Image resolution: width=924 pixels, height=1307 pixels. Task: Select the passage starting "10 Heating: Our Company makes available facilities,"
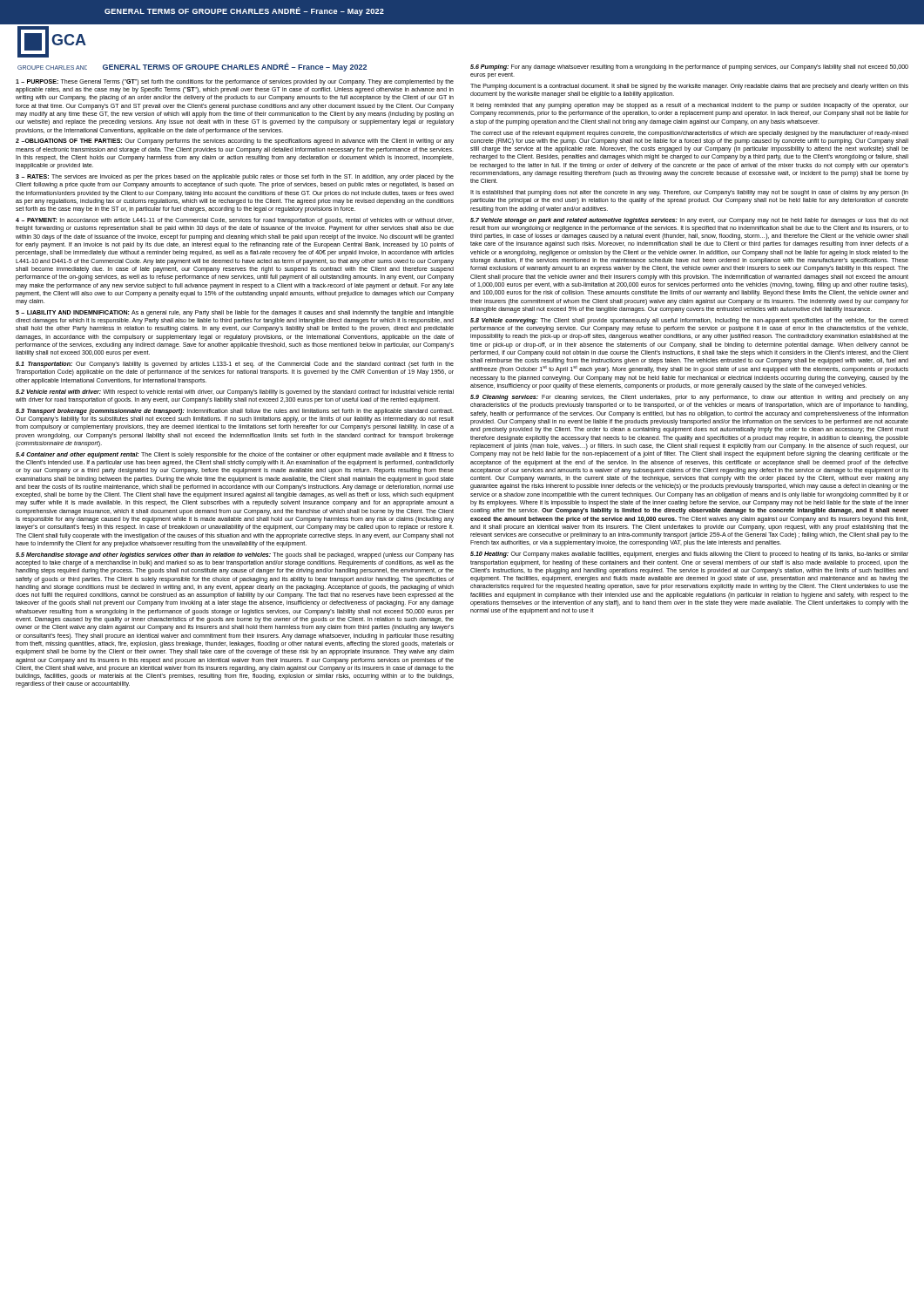point(689,582)
